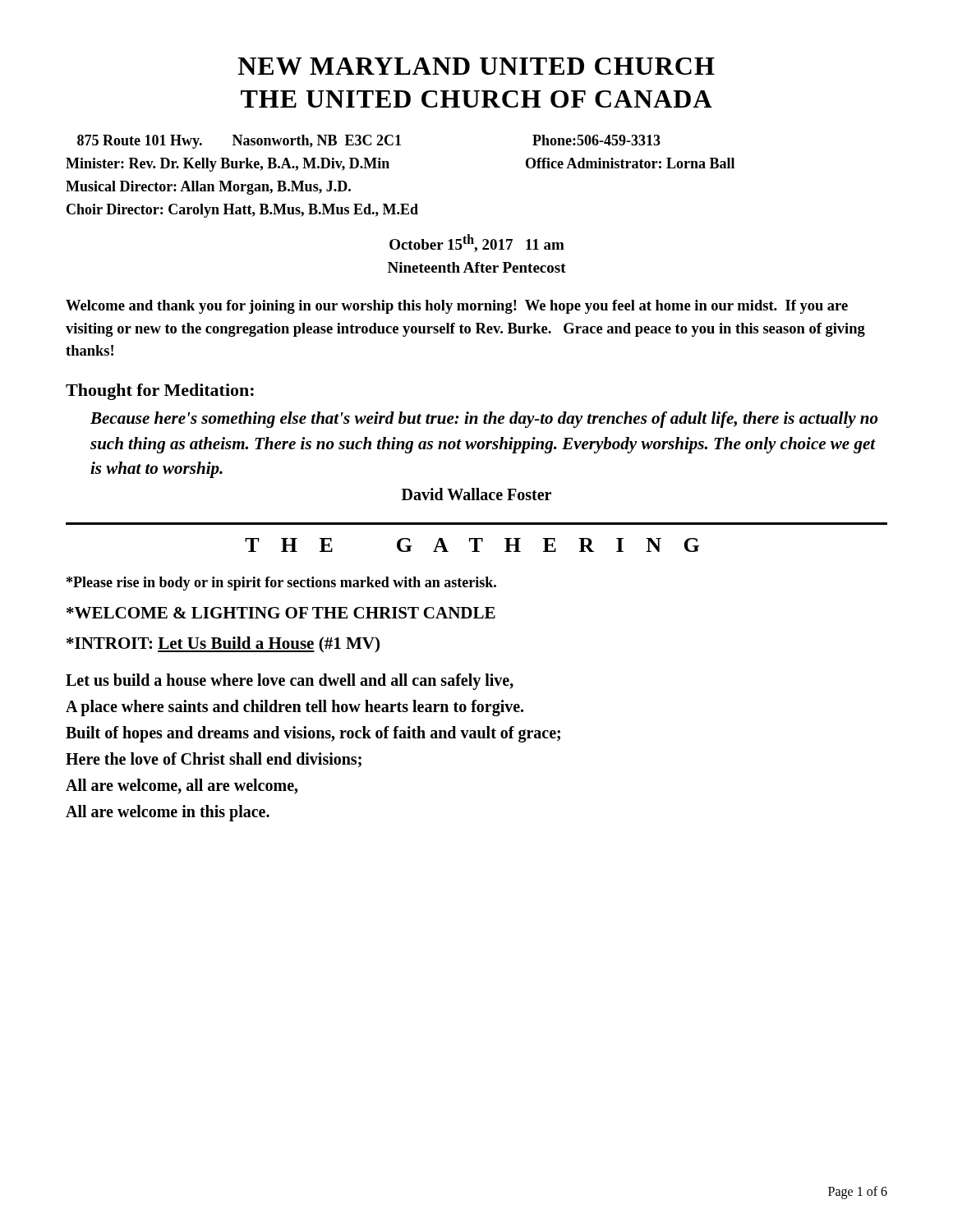Image resolution: width=953 pixels, height=1232 pixels.
Task: Select the section header that reads "Thought for Meditation:"
Action: coord(160,390)
